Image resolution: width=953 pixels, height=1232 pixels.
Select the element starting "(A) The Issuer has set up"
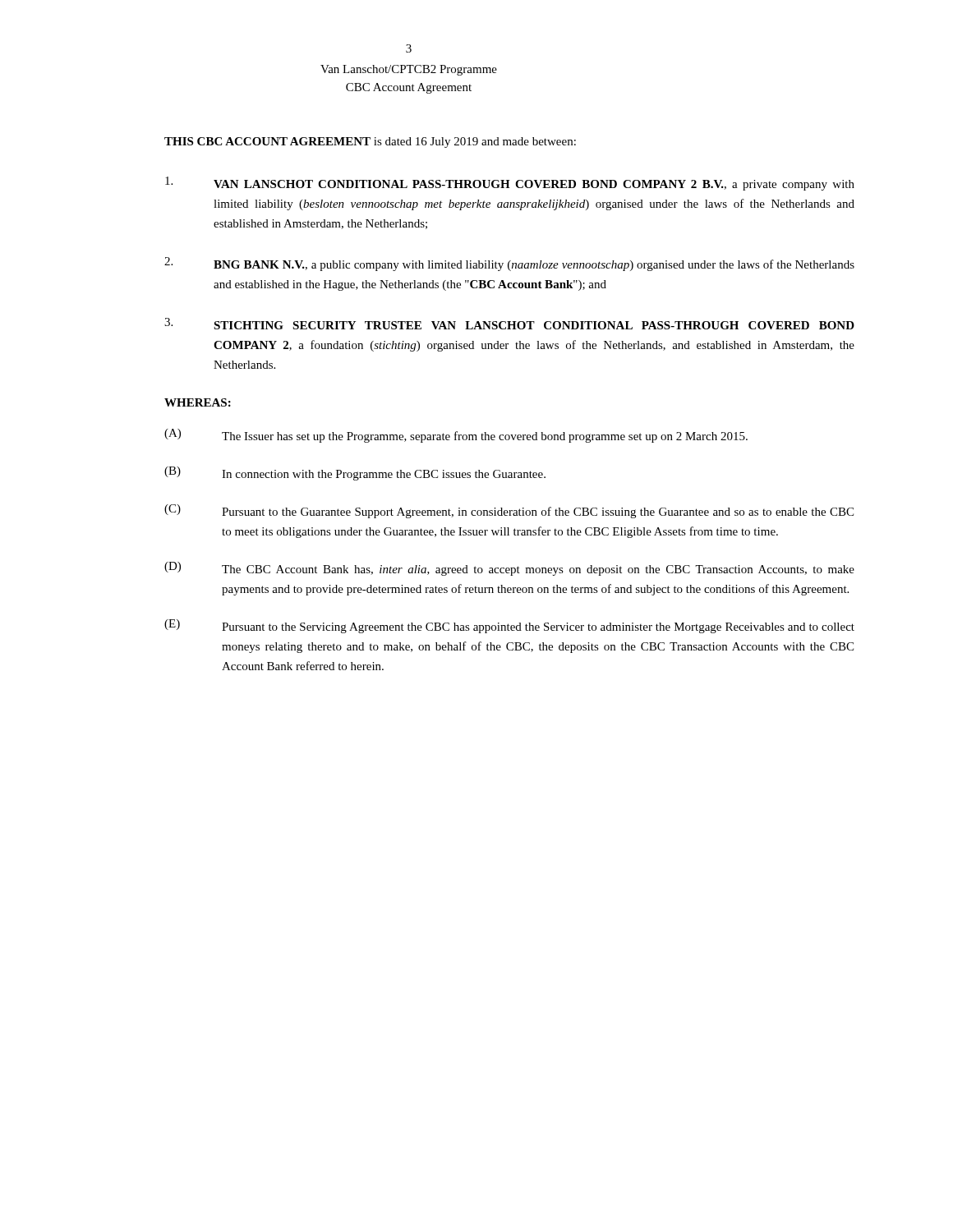pyautogui.click(x=509, y=436)
